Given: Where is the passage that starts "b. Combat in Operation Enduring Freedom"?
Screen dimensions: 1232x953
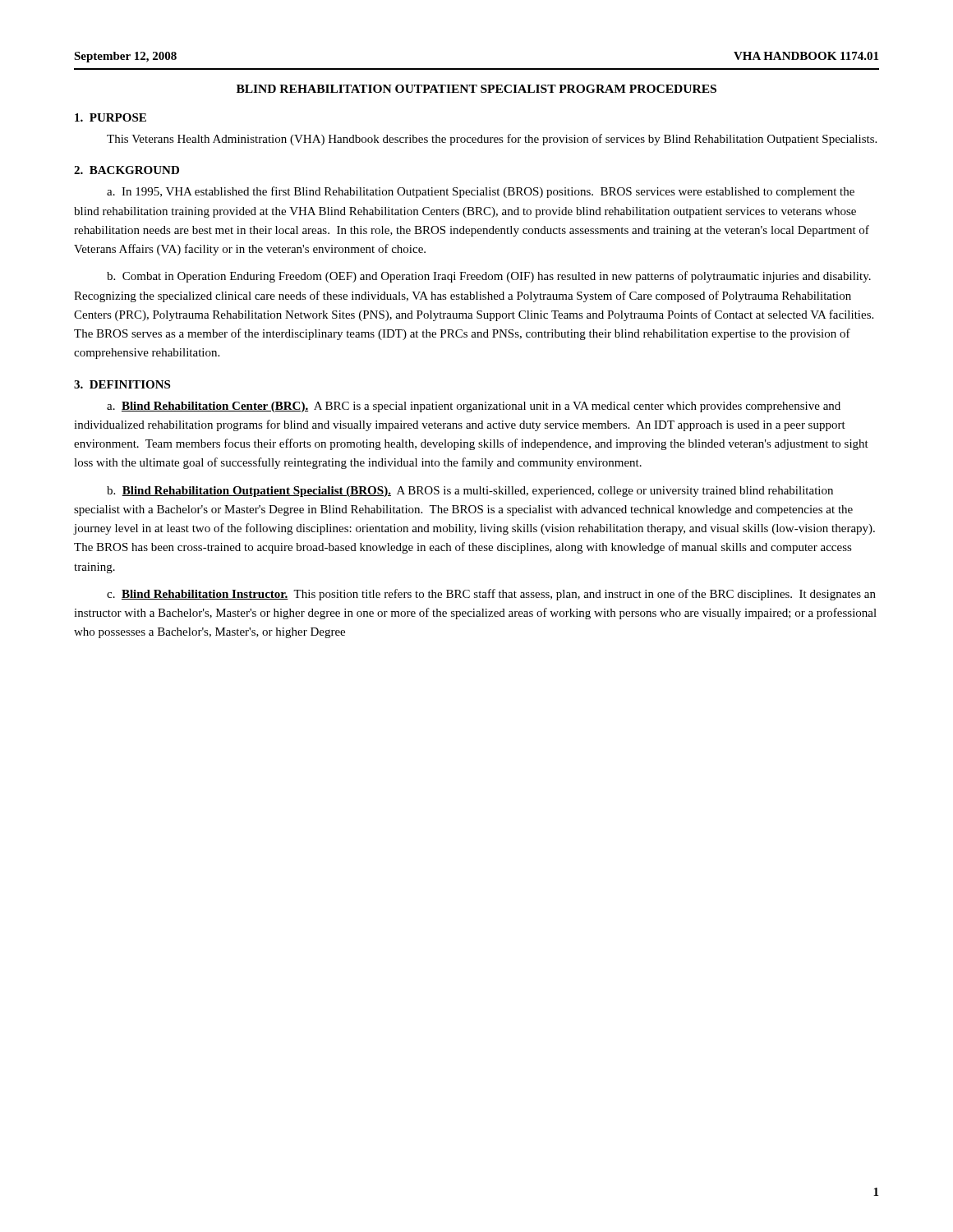Looking at the screenshot, I should [x=476, y=314].
